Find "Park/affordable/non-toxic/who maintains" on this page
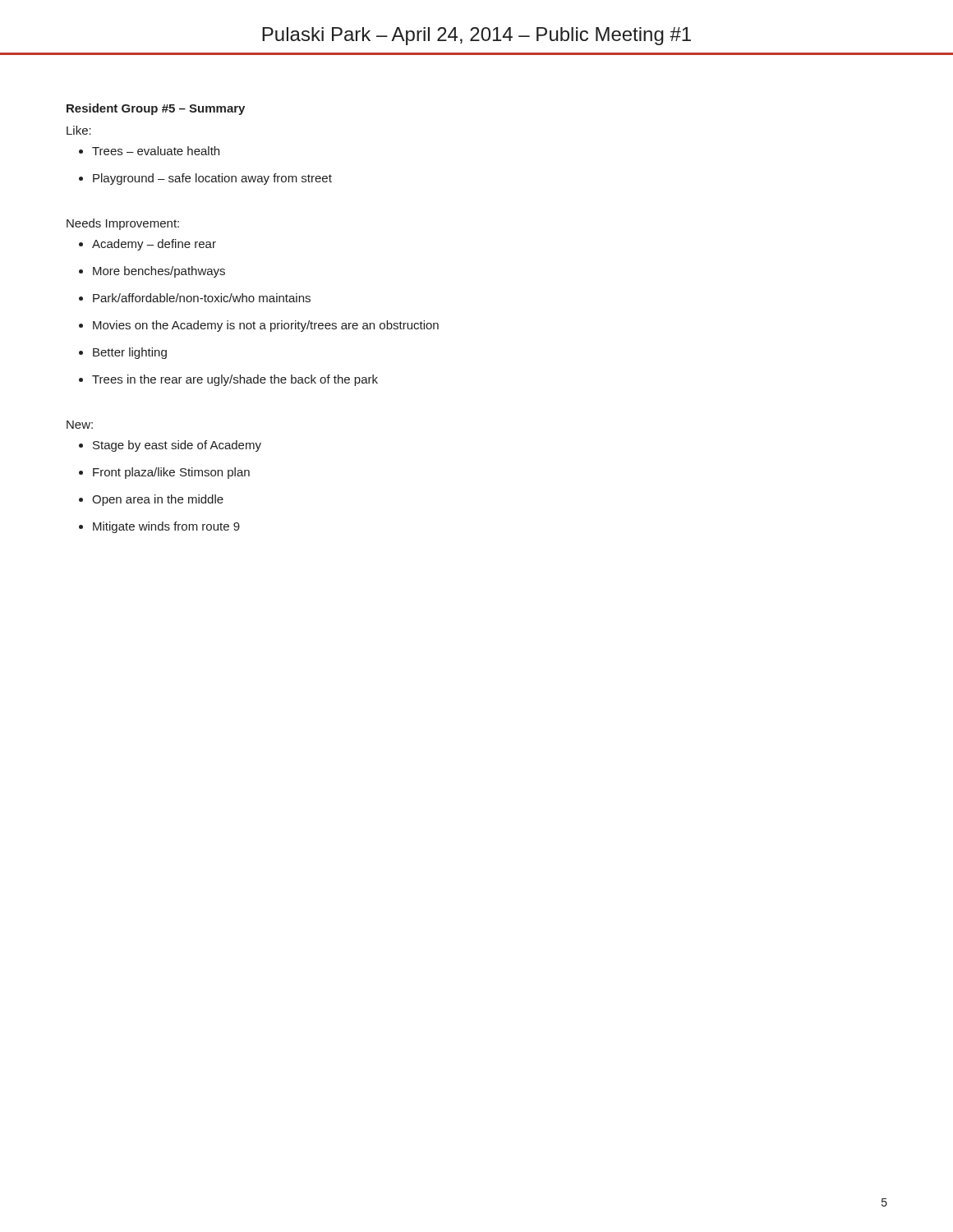The image size is (953, 1232). (202, 298)
